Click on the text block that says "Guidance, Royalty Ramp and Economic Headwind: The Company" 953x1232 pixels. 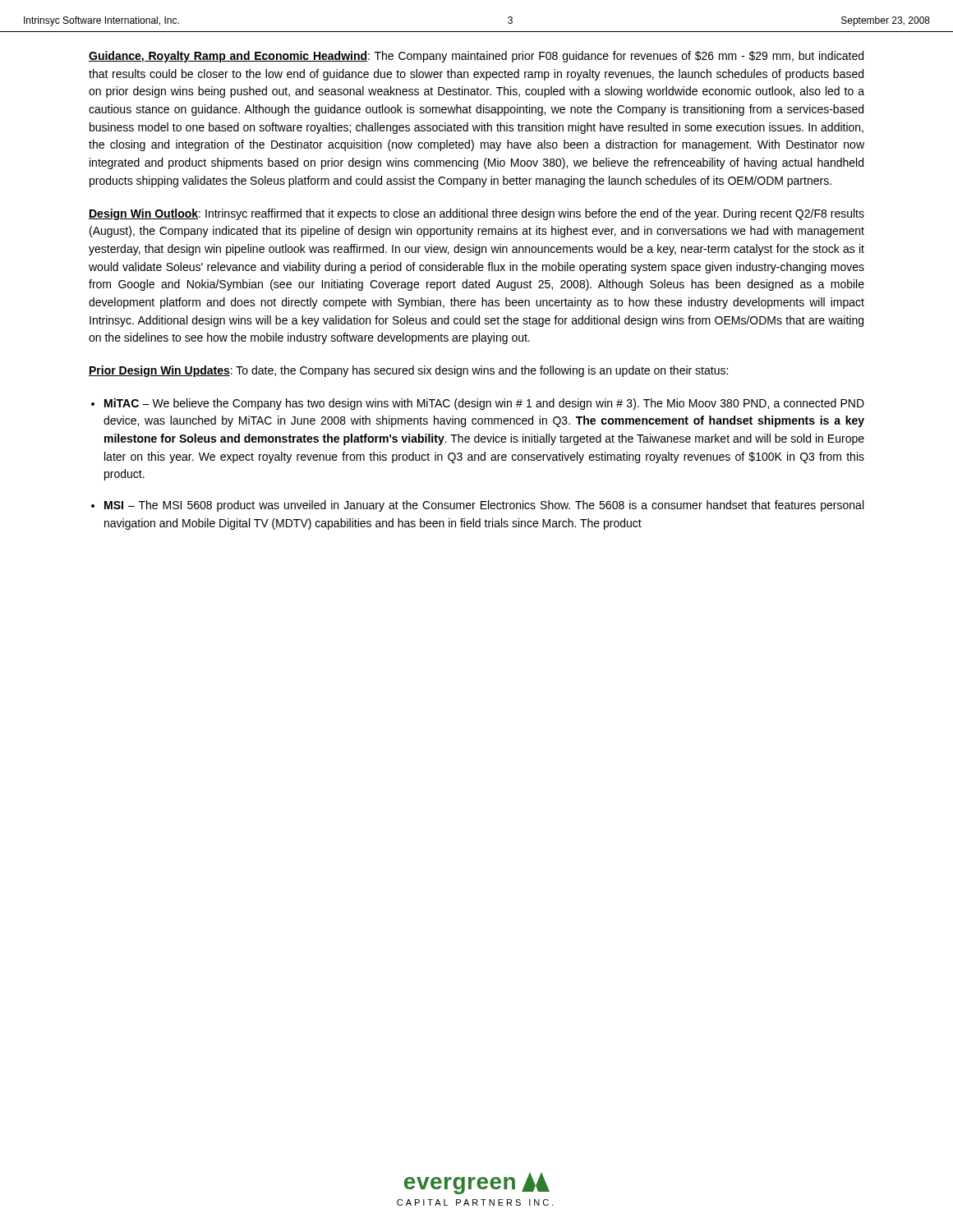[476, 118]
